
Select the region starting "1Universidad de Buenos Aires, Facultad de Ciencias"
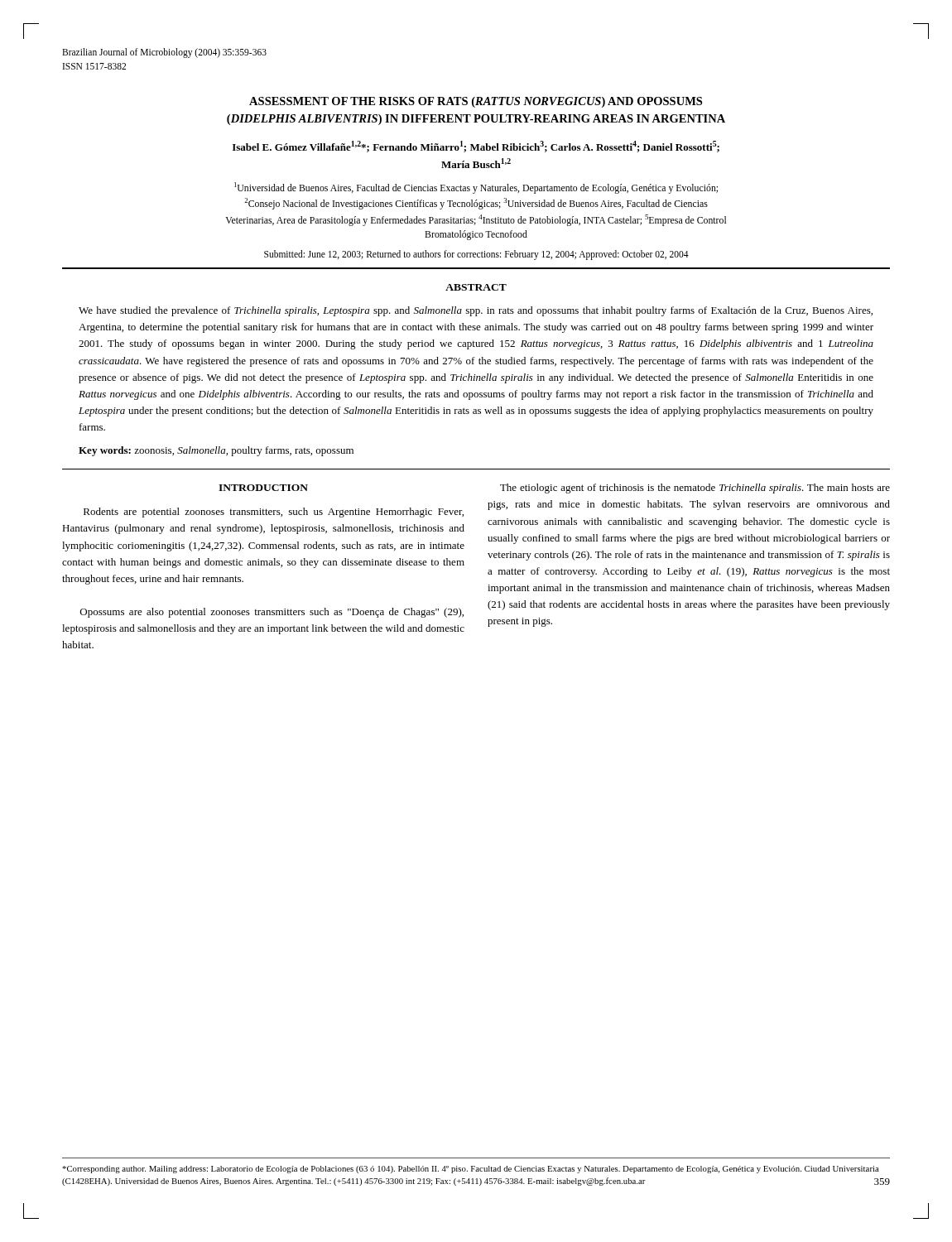pos(476,210)
